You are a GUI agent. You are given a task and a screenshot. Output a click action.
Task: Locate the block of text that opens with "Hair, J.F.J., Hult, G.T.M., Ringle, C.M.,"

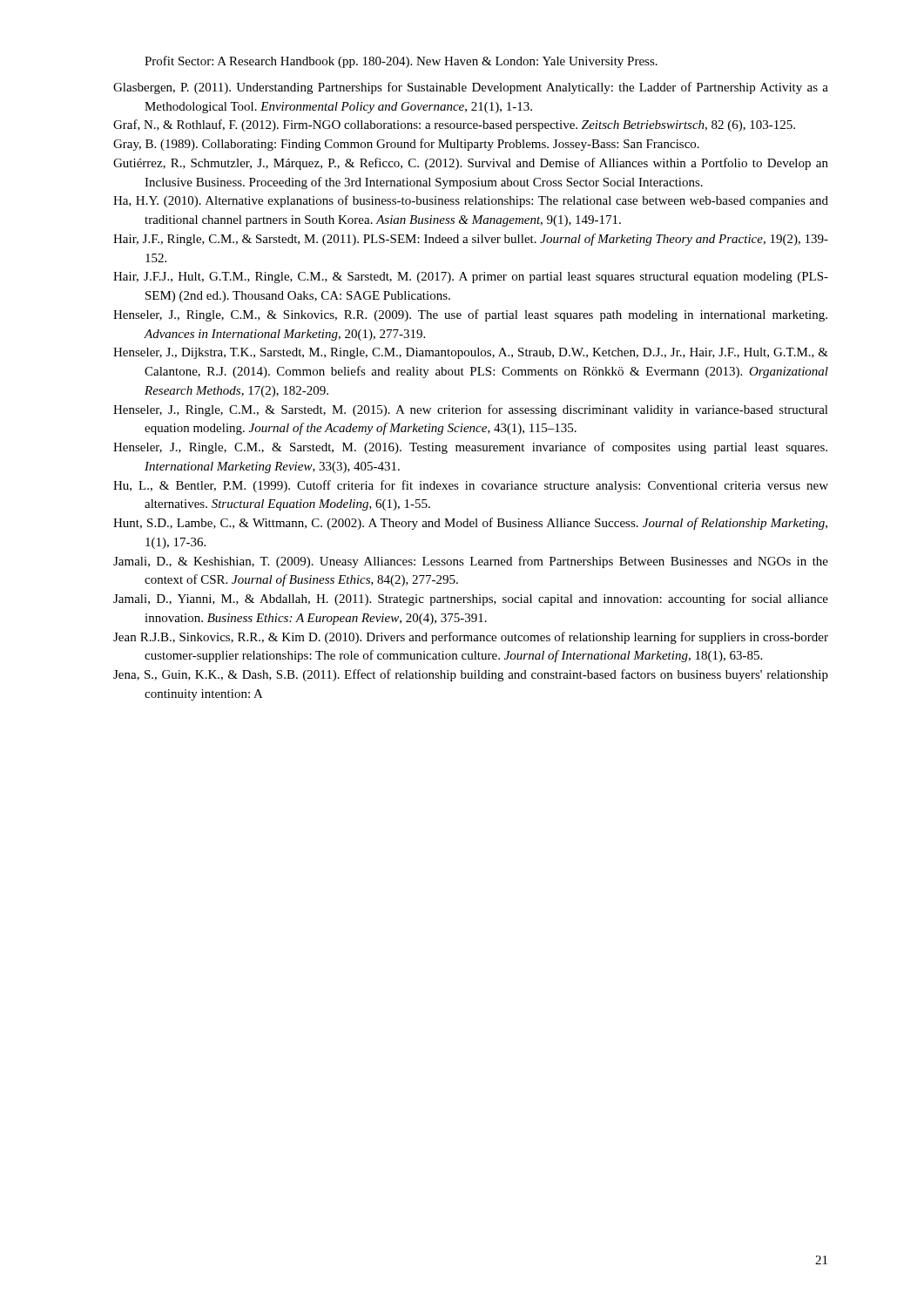[471, 286]
